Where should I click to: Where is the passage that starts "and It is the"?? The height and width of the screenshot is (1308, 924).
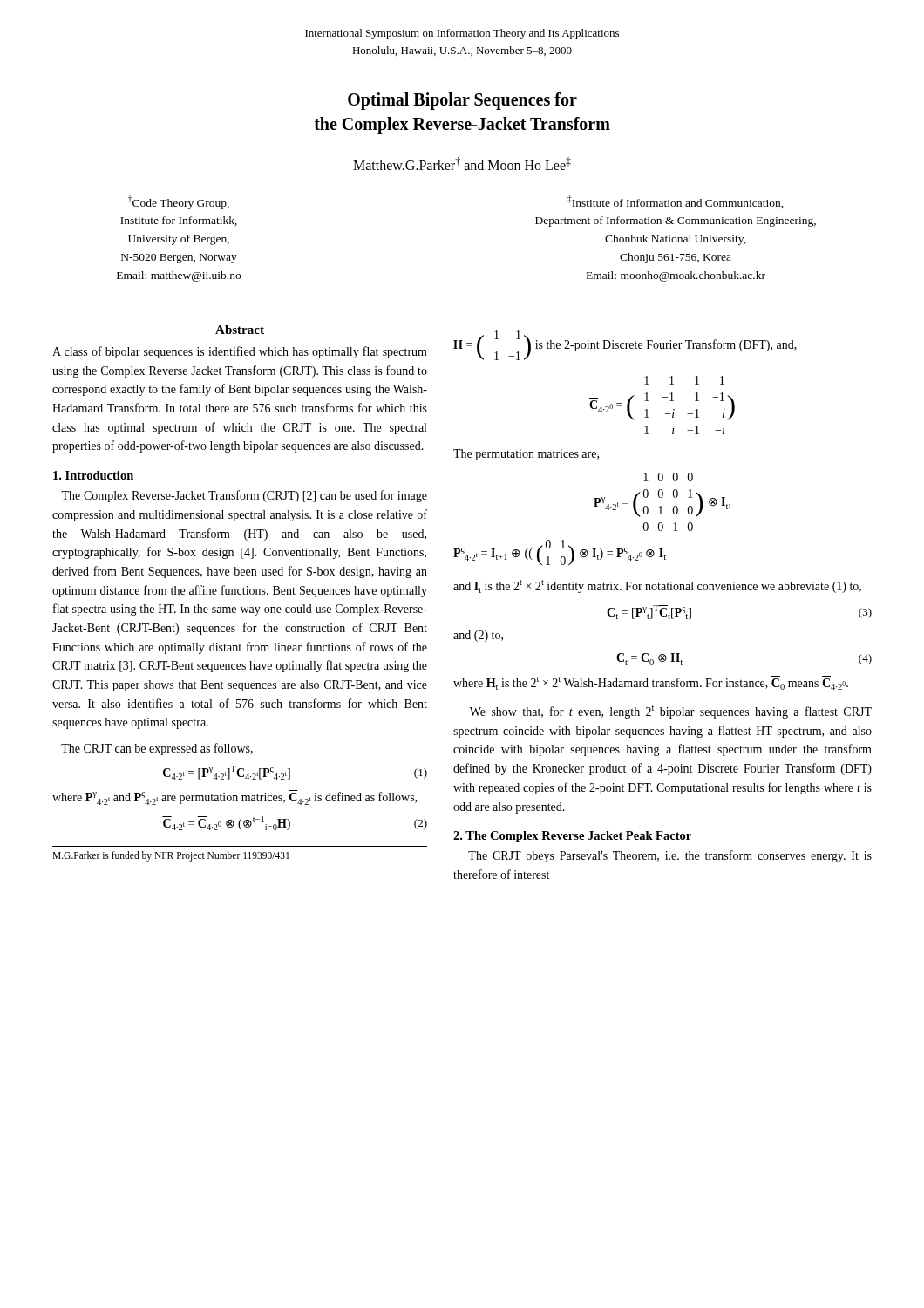click(658, 586)
